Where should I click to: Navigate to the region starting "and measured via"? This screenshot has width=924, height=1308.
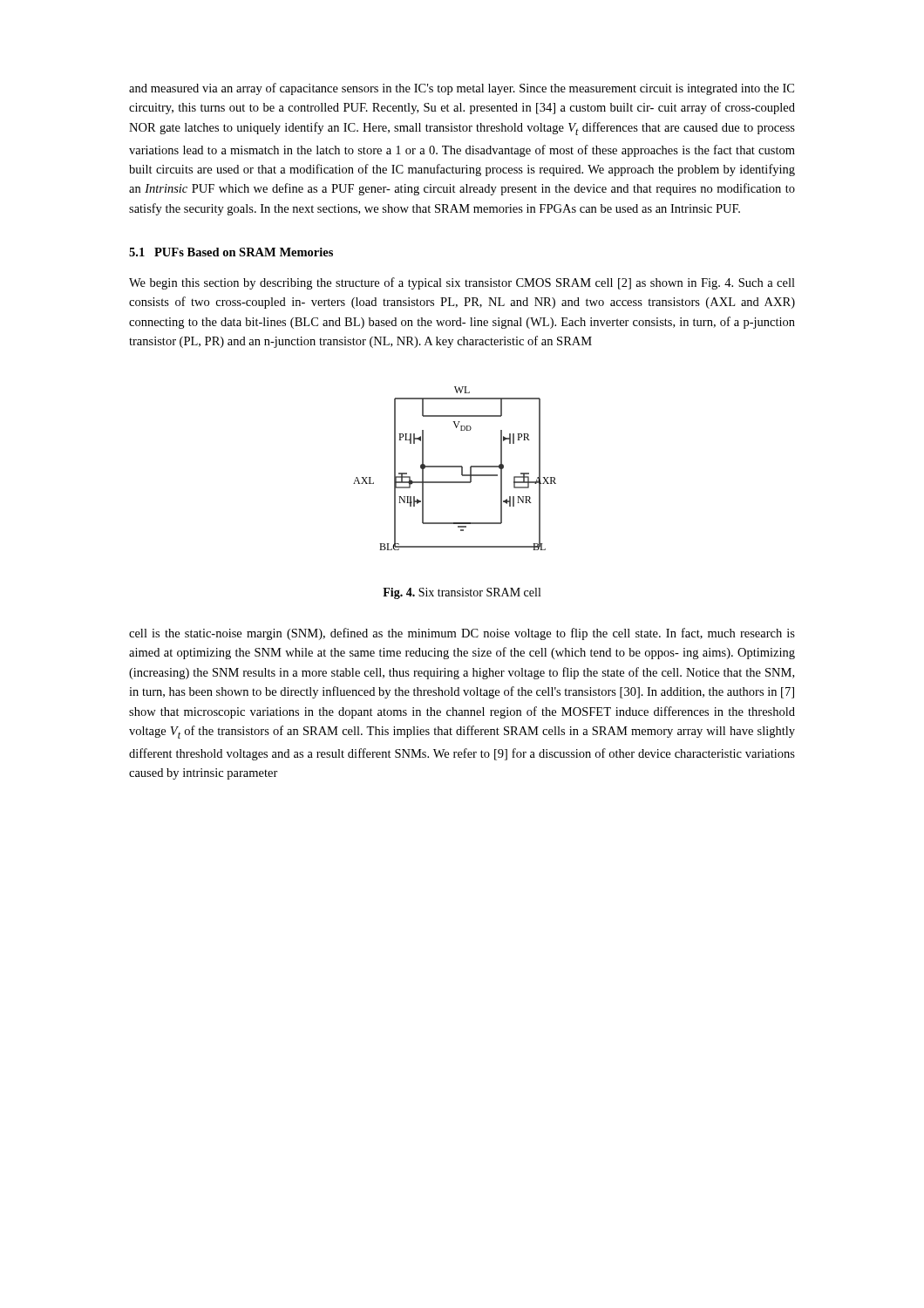click(x=462, y=148)
